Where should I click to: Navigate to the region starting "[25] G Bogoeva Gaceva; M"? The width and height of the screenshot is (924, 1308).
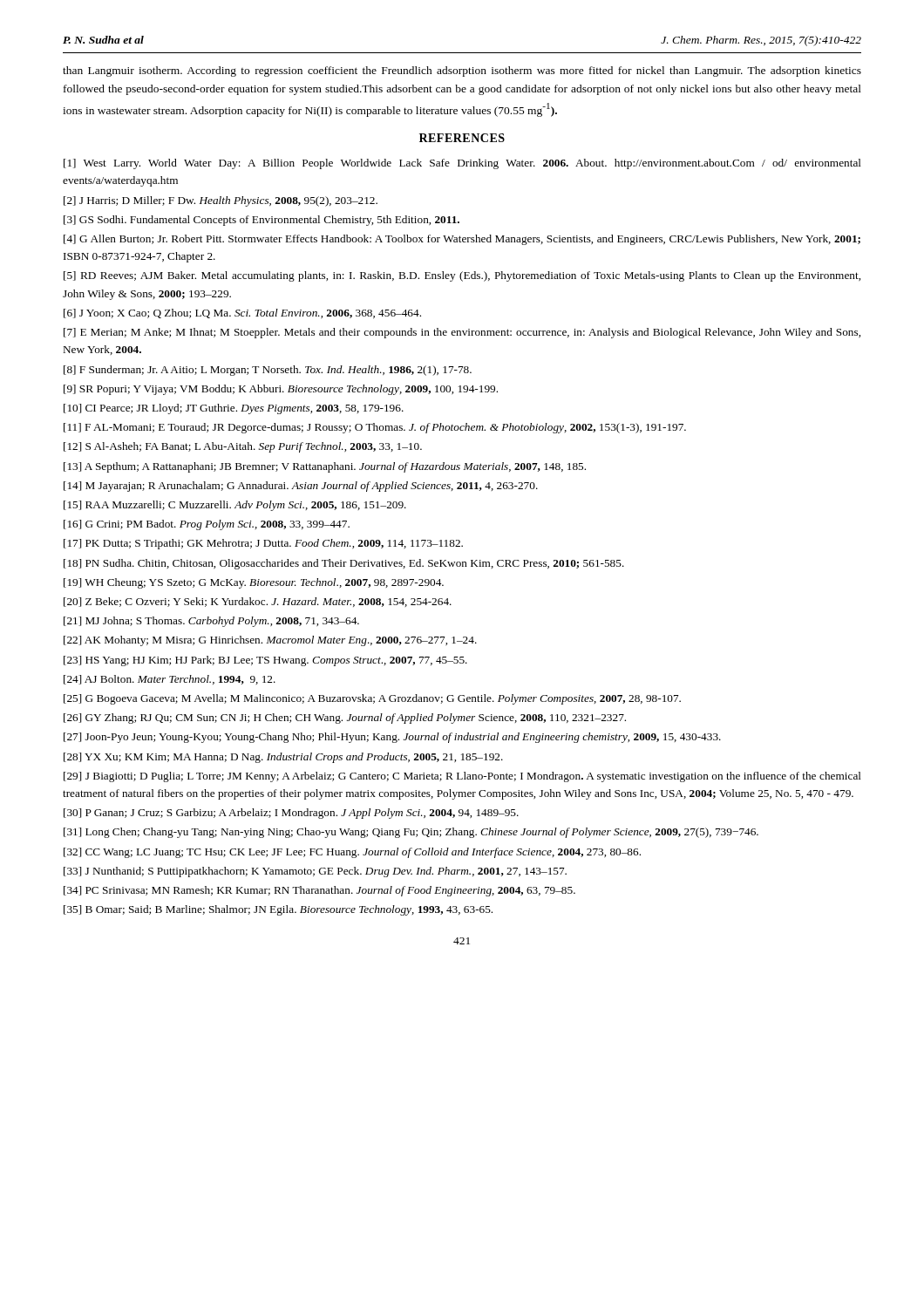372,698
